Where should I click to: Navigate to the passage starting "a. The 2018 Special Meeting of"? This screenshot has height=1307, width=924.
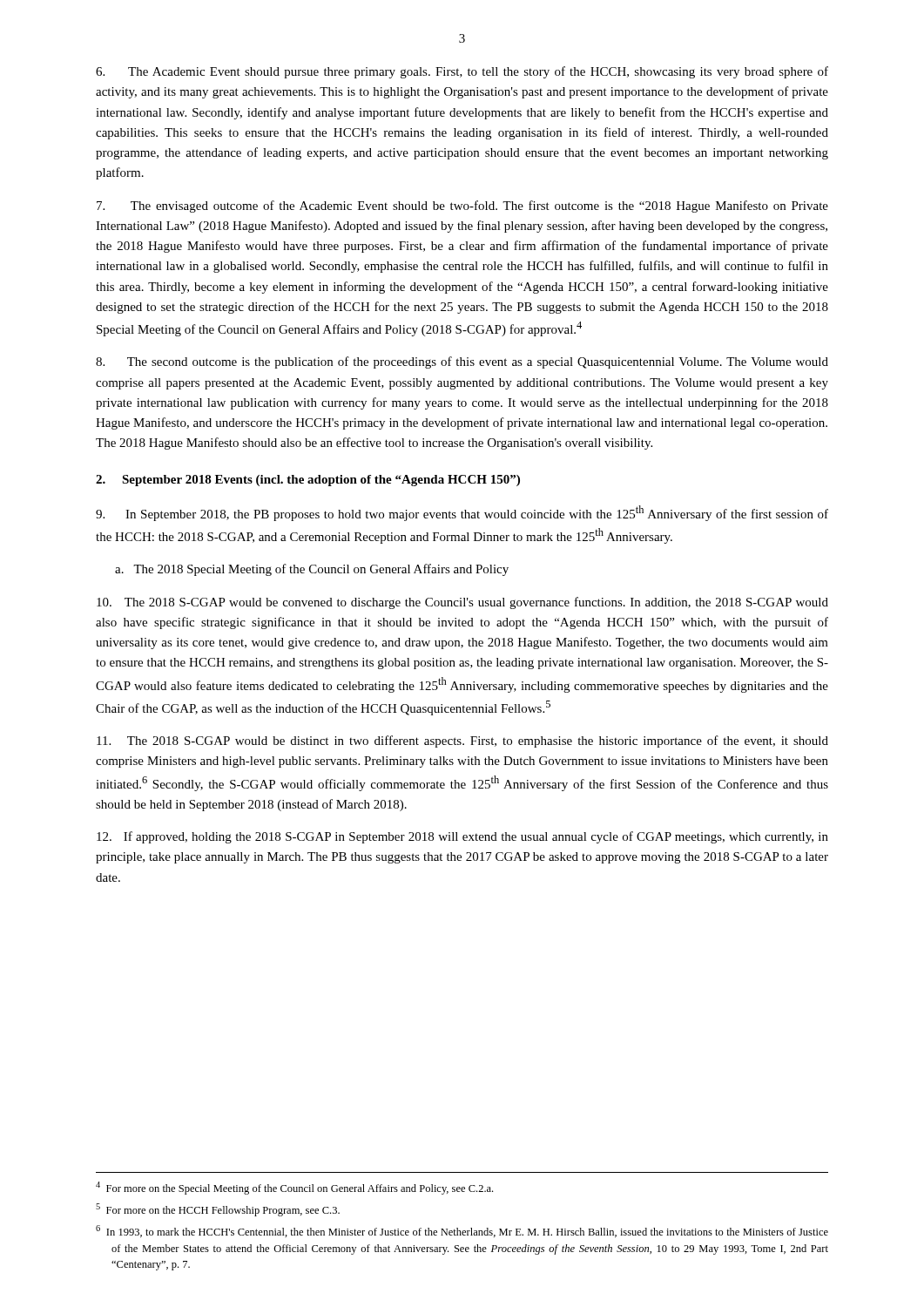click(472, 570)
